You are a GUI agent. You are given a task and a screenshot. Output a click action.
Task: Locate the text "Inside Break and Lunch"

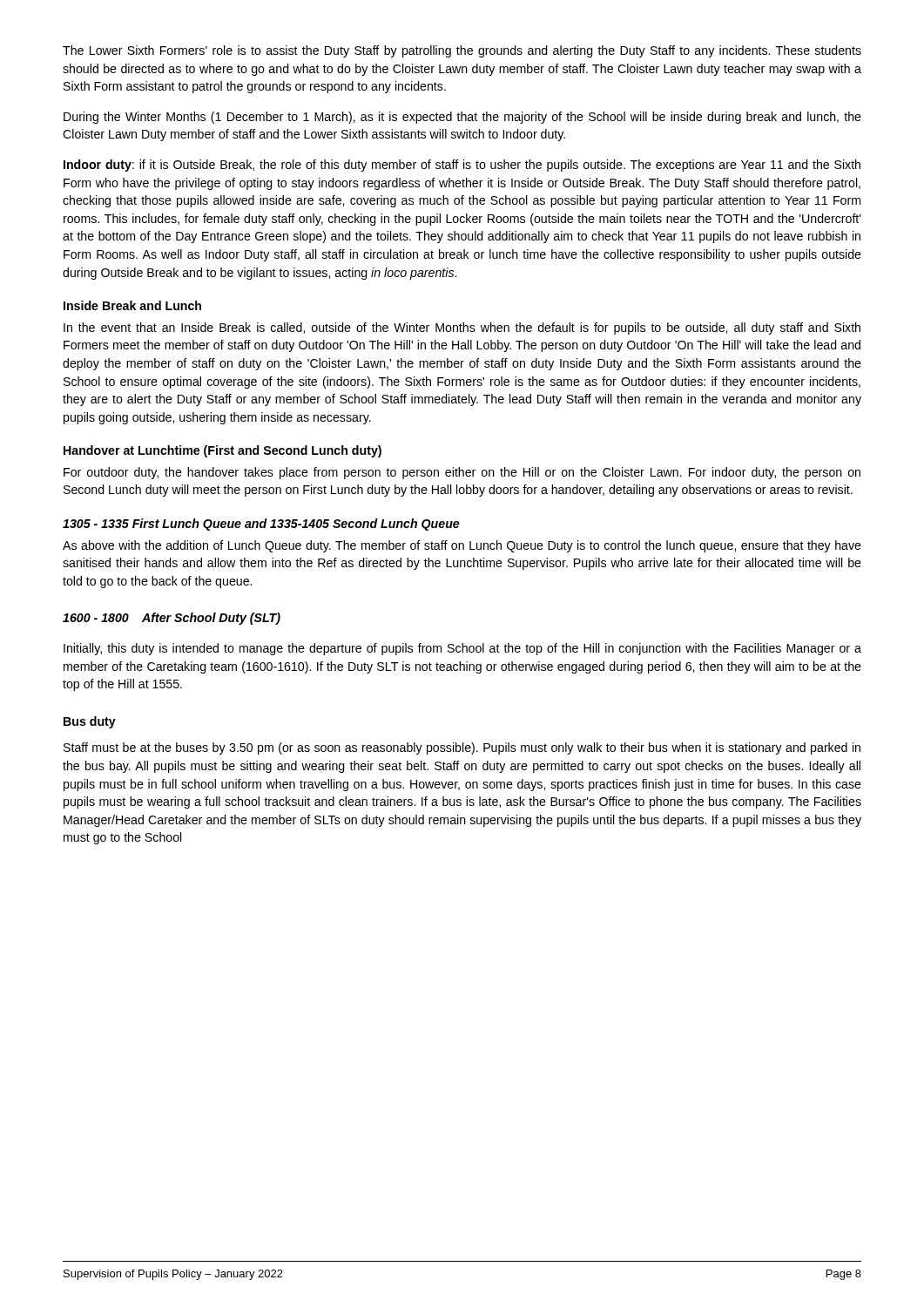pyautogui.click(x=132, y=306)
